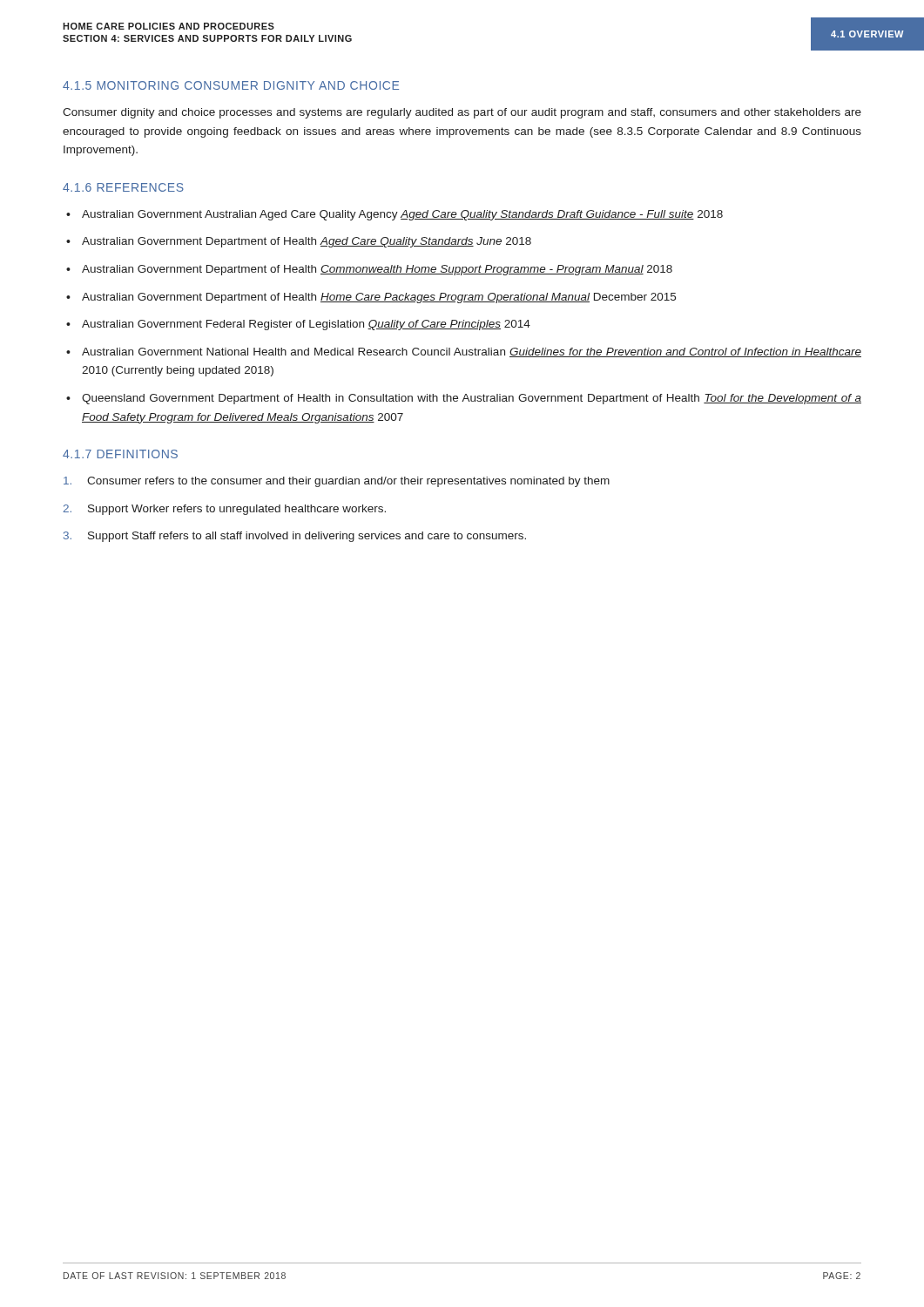Locate the text starting "4.1.6 REFERENCES"
The image size is (924, 1307).
click(124, 187)
